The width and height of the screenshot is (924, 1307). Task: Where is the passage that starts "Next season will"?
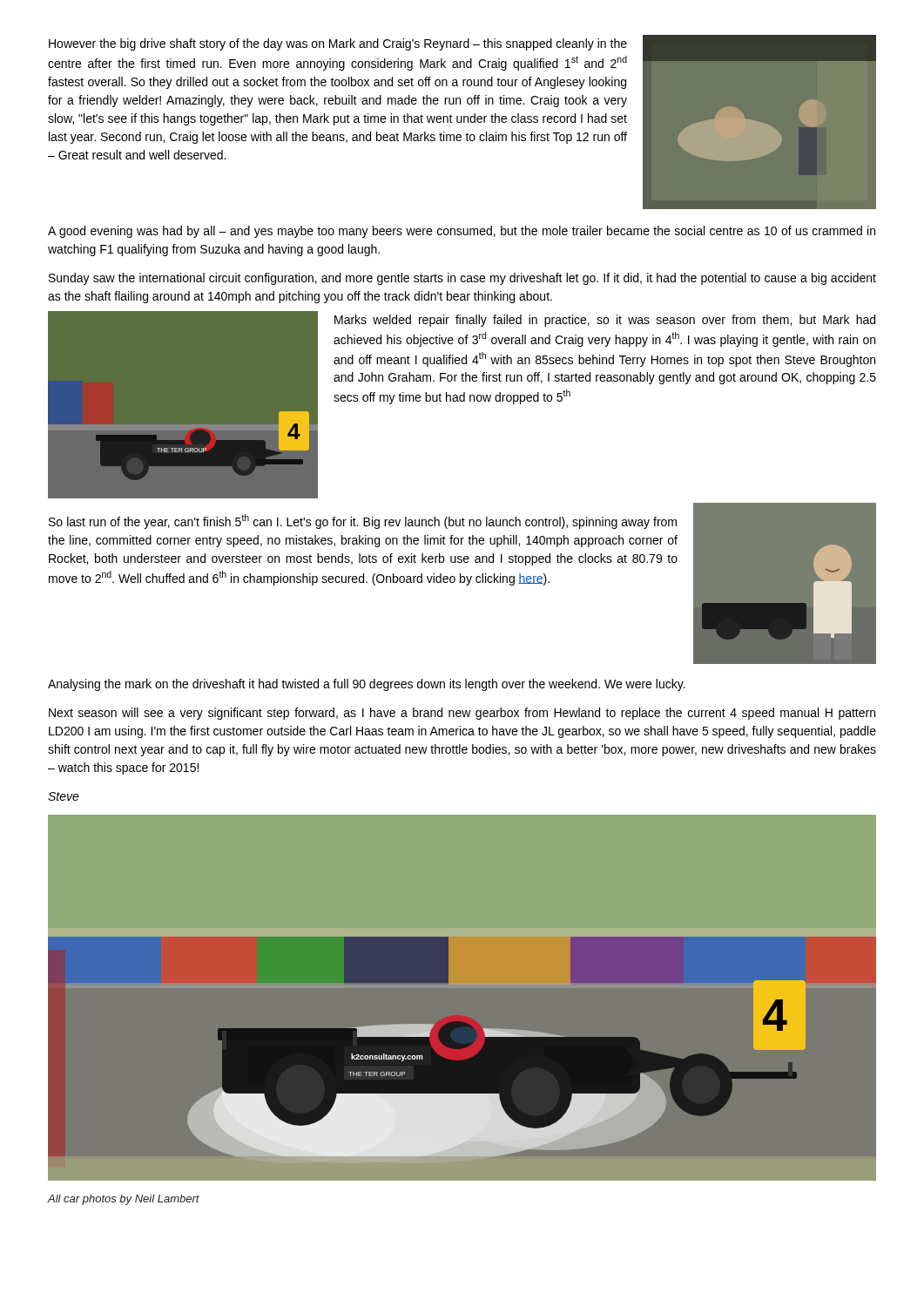point(462,741)
